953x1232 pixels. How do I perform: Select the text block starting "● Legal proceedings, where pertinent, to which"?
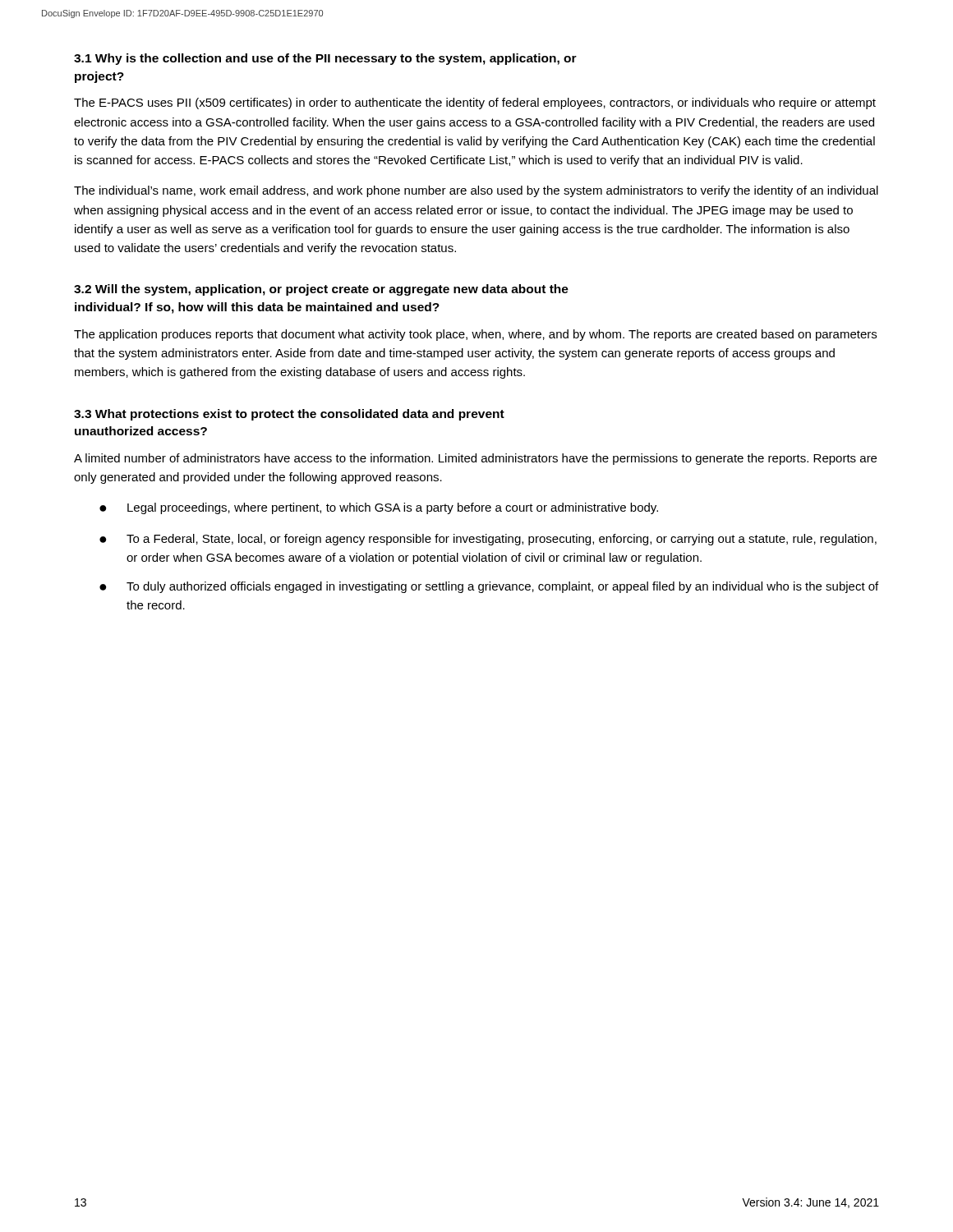(x=476, y=508)
